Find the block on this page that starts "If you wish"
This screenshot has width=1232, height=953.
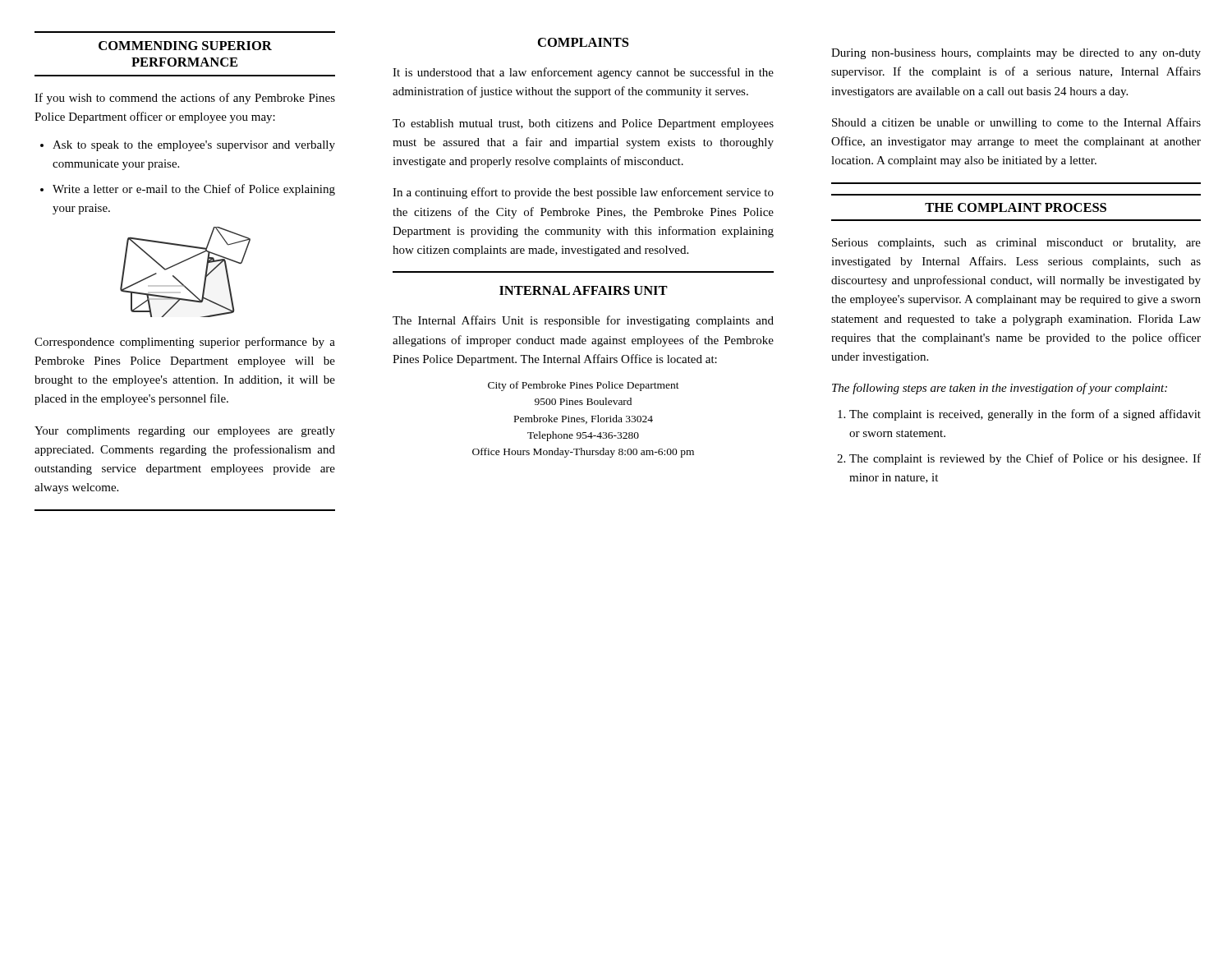(x=185, y=108)
